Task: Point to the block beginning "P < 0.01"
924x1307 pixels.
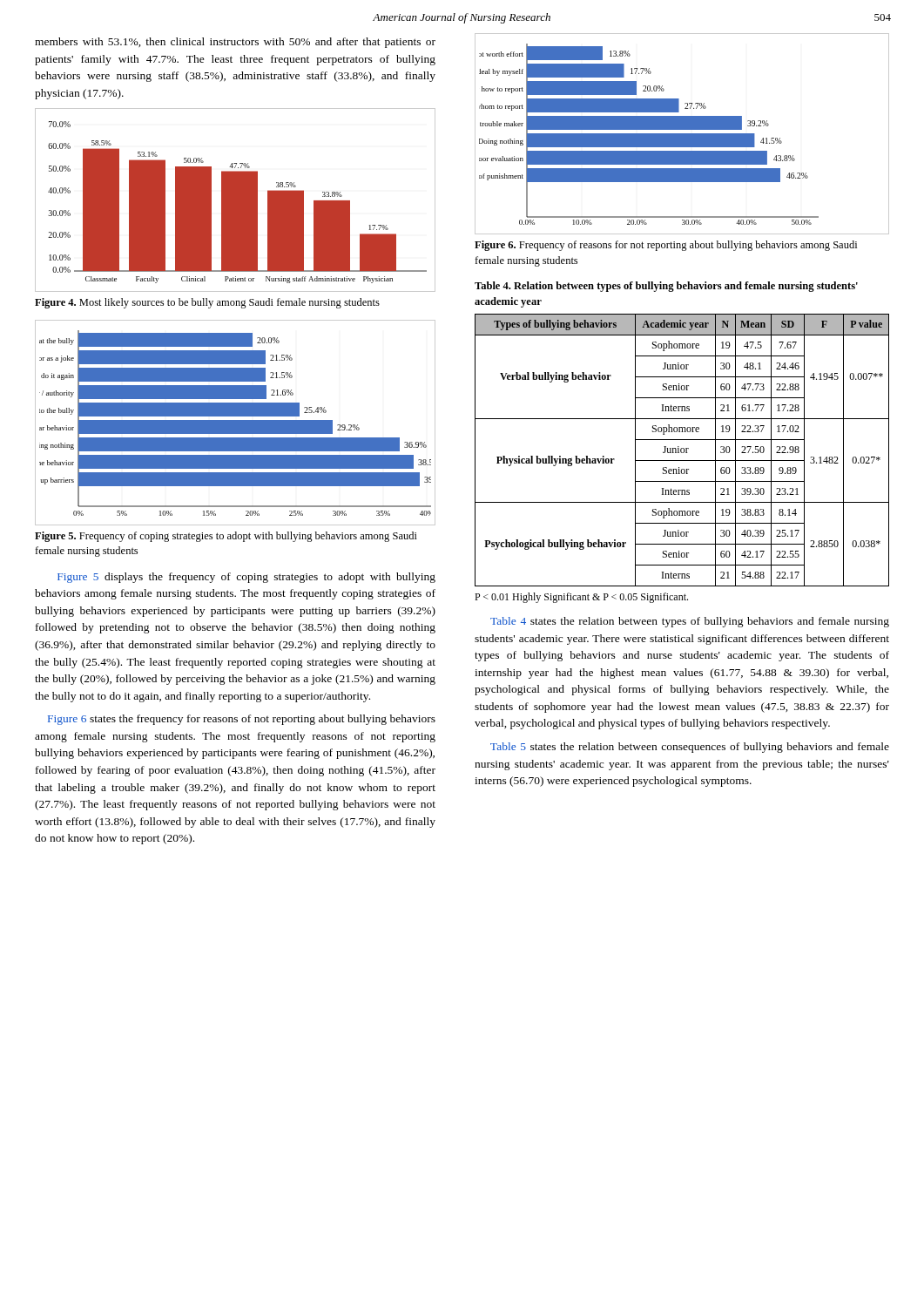Action: 582,597
